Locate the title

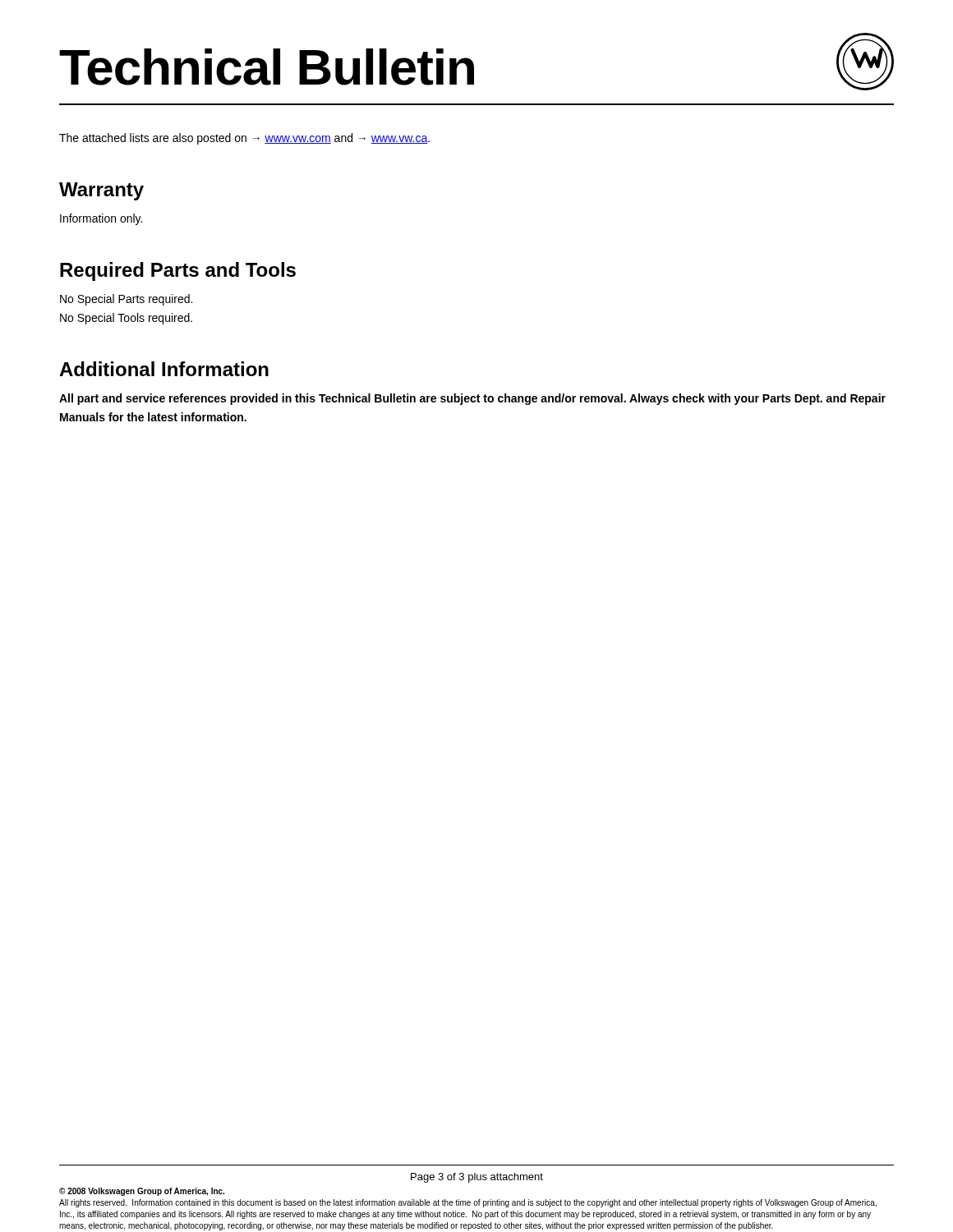tap(268, 67)
